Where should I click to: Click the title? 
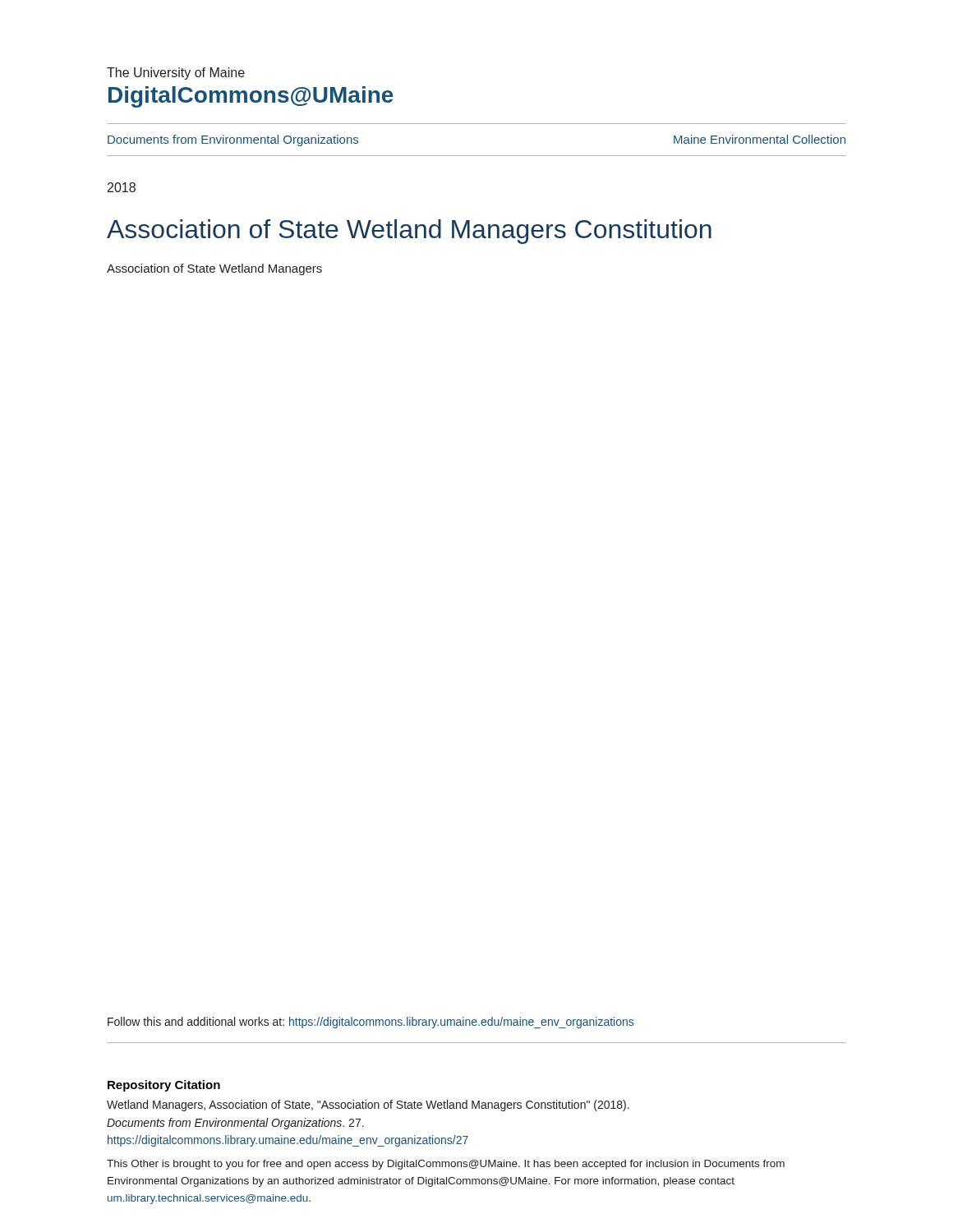point(250,95)
